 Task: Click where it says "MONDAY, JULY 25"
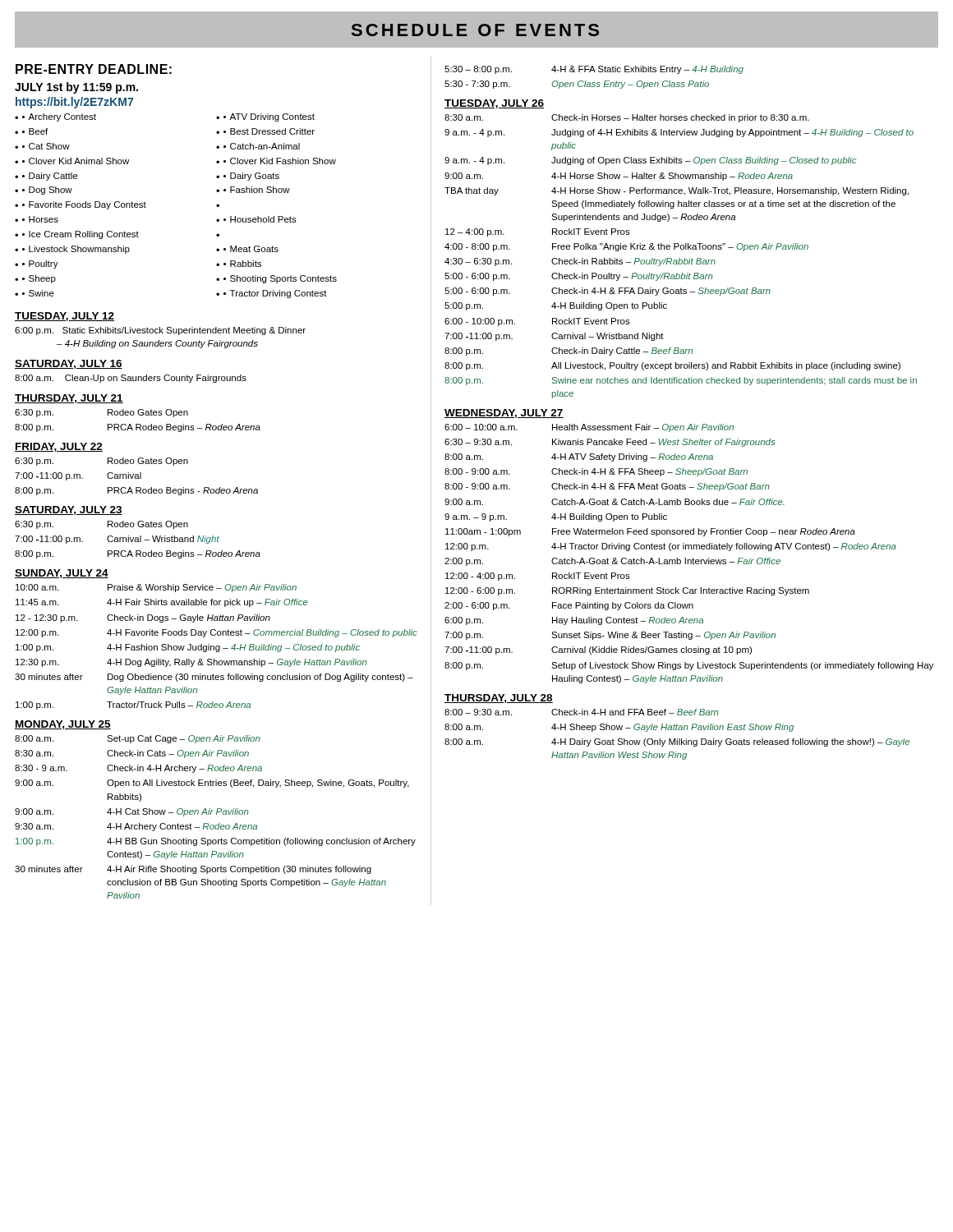(x=63, y=724)
